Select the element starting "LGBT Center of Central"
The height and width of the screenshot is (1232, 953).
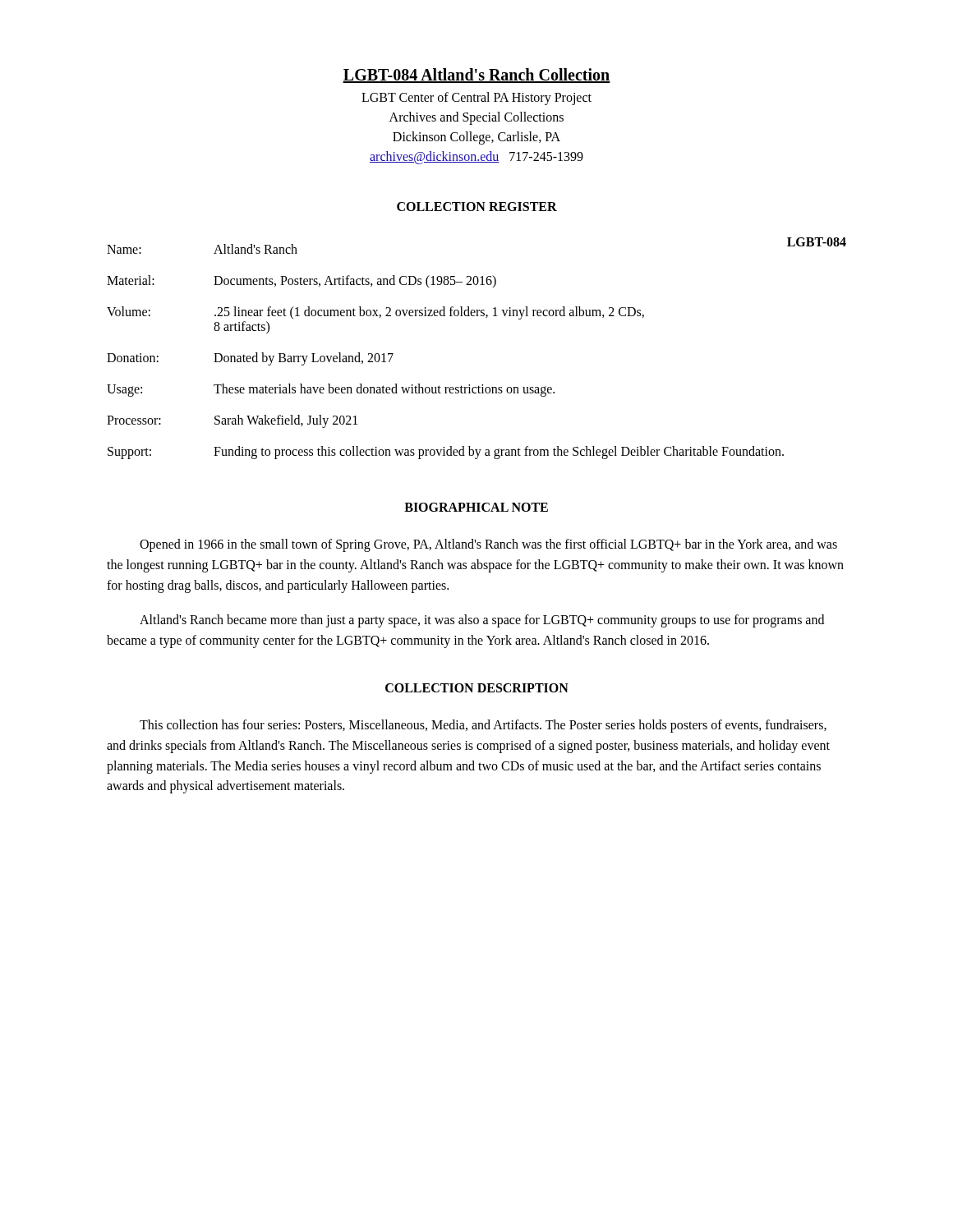pyautogui.click(x=476, y=127)
